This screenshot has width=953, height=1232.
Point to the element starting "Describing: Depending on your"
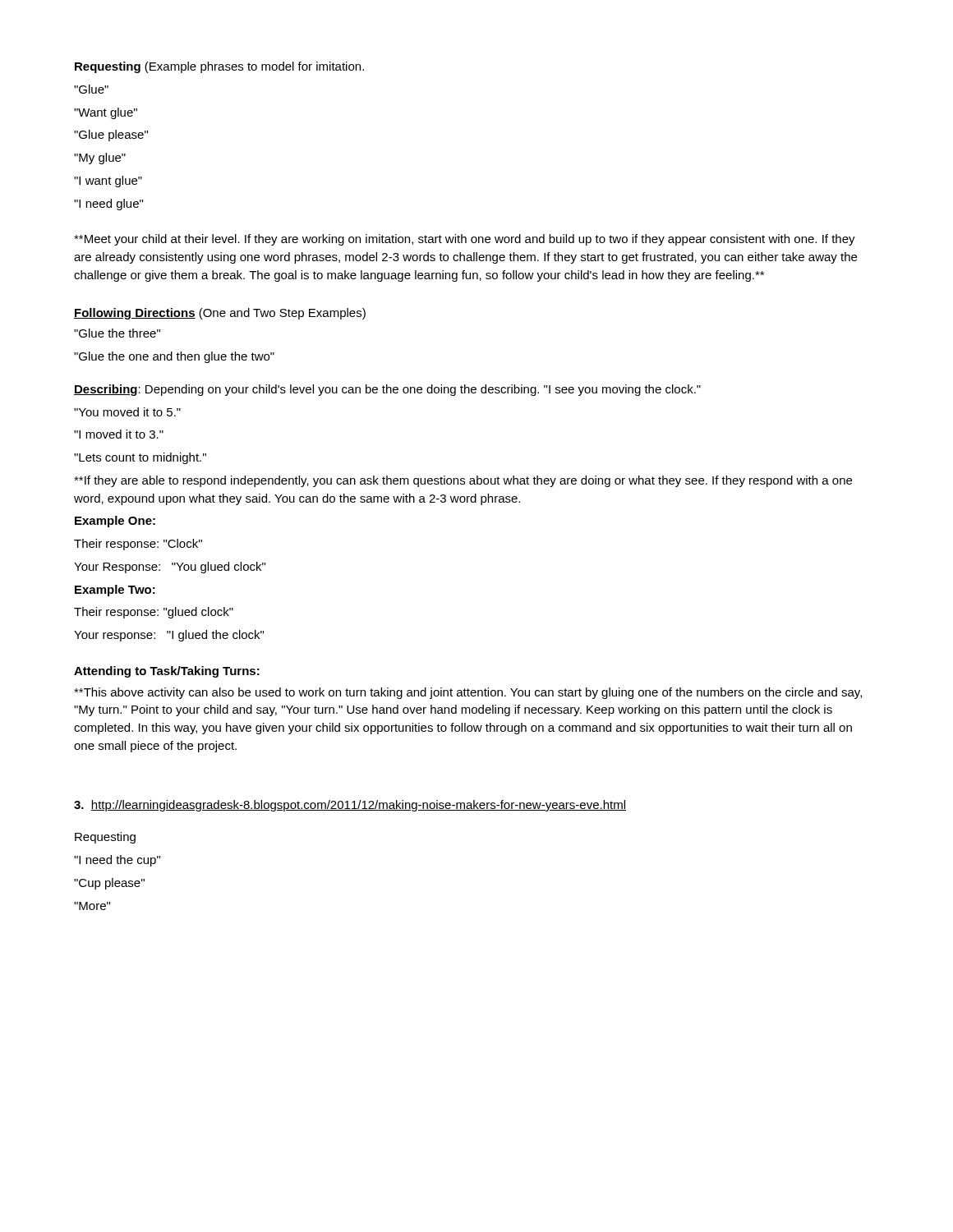[x=472, y=512]
